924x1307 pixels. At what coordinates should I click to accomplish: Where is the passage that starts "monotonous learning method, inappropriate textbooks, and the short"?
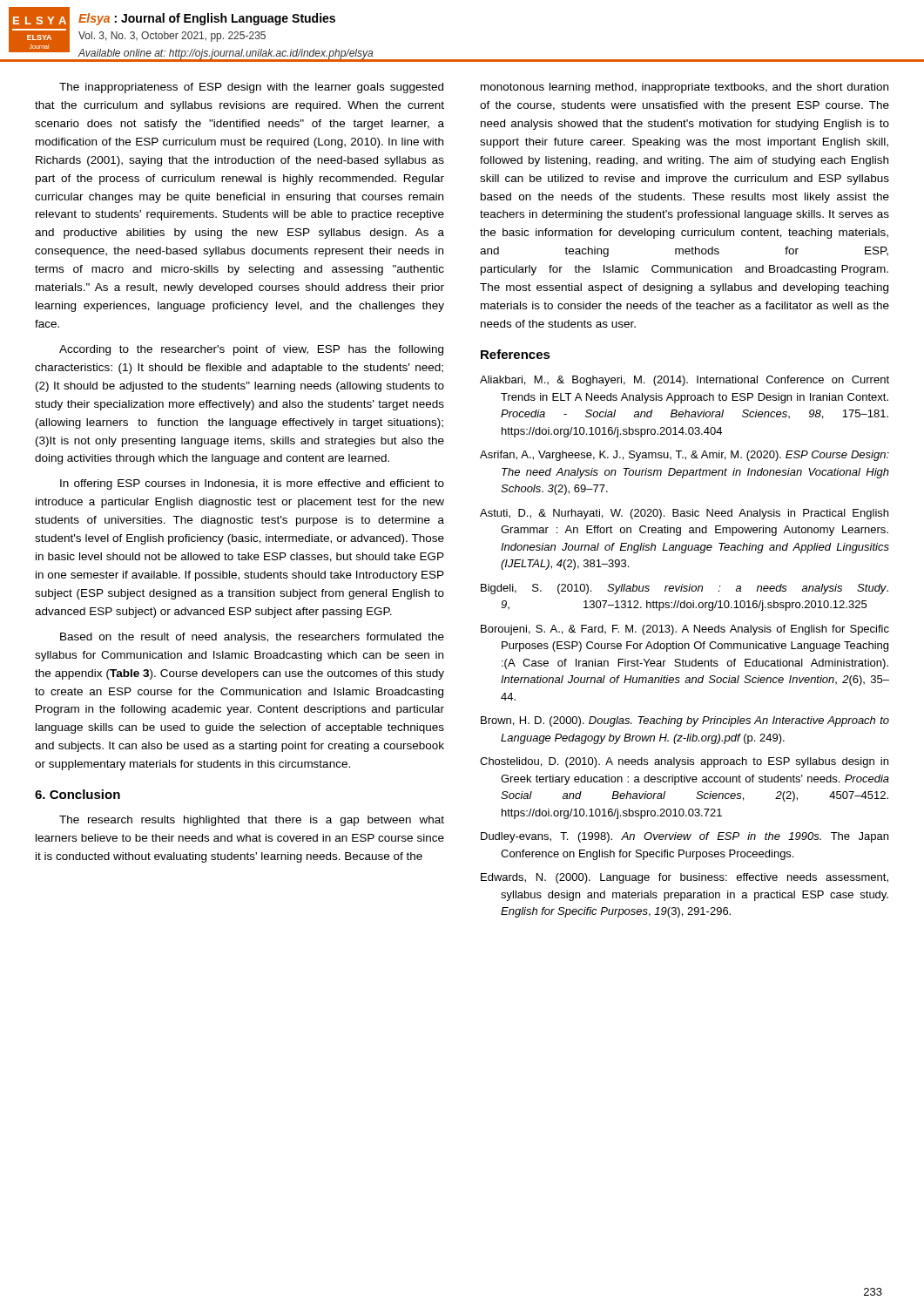pyautogui.click(x=684, y=206)
